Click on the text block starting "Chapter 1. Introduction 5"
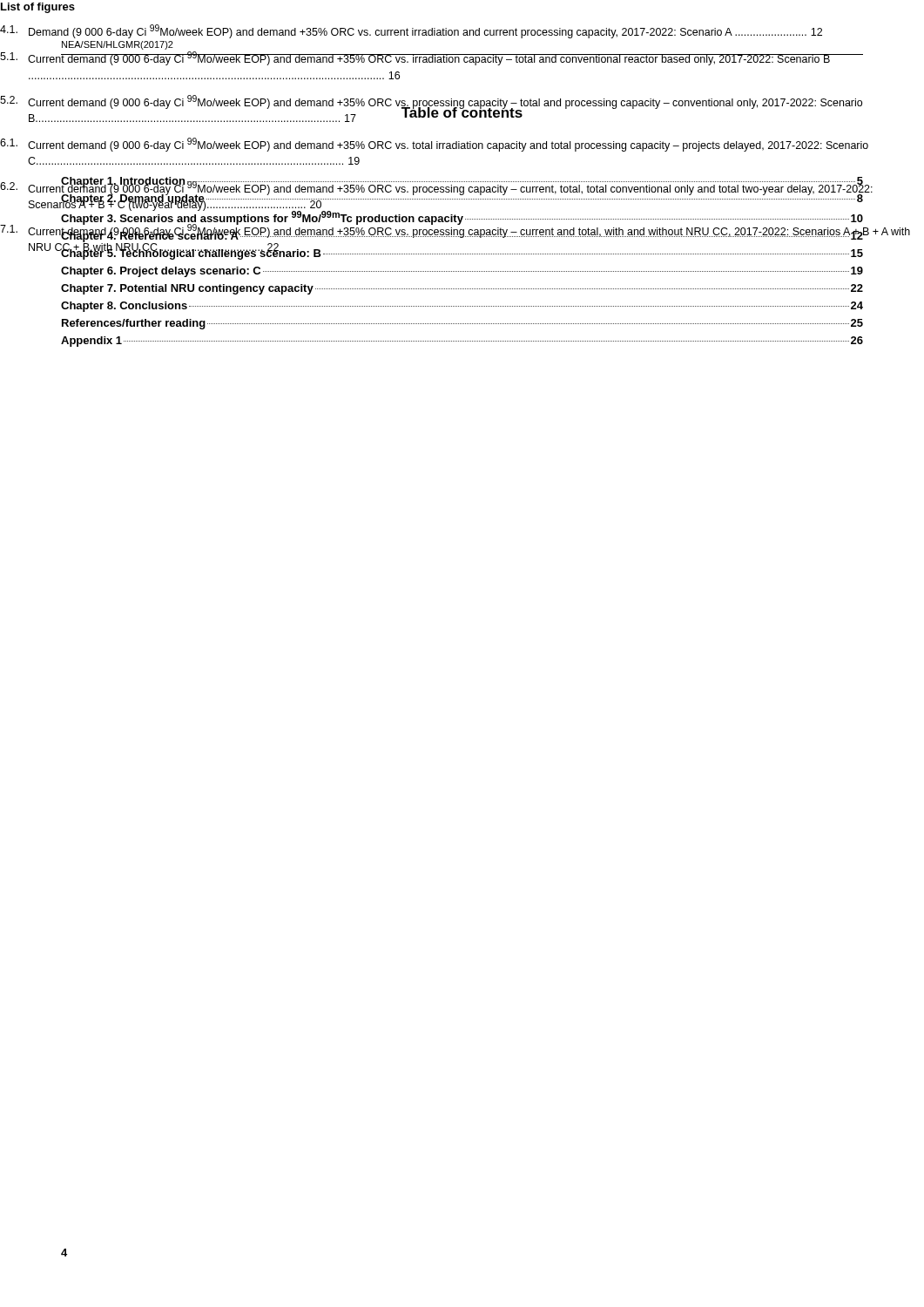924x1307 pixels. pos(462,181)
